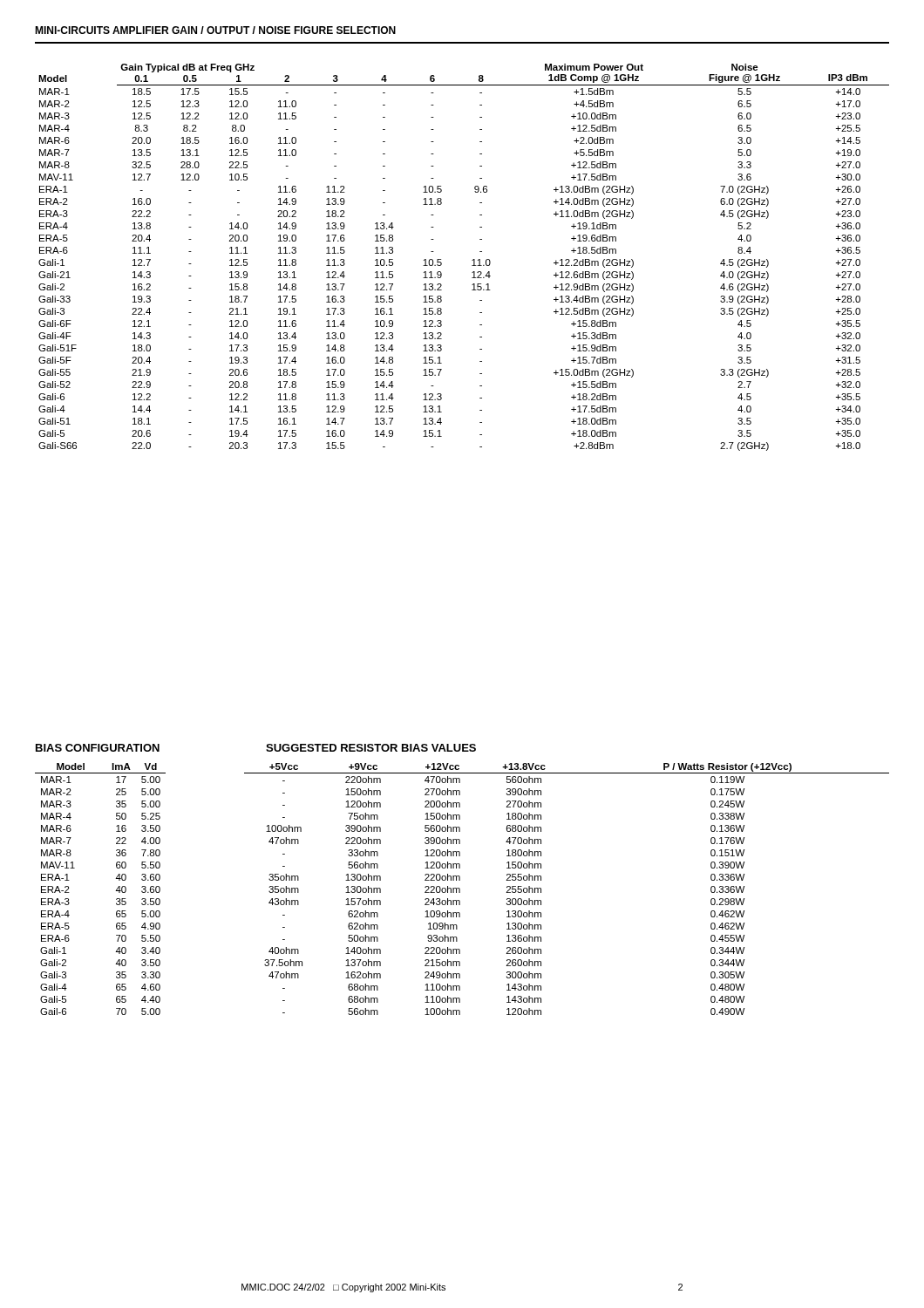Point to the text starting "SUGGESTED RESISTOR BIAS"
Screen dimensions: 1308x924
(371, 748)
